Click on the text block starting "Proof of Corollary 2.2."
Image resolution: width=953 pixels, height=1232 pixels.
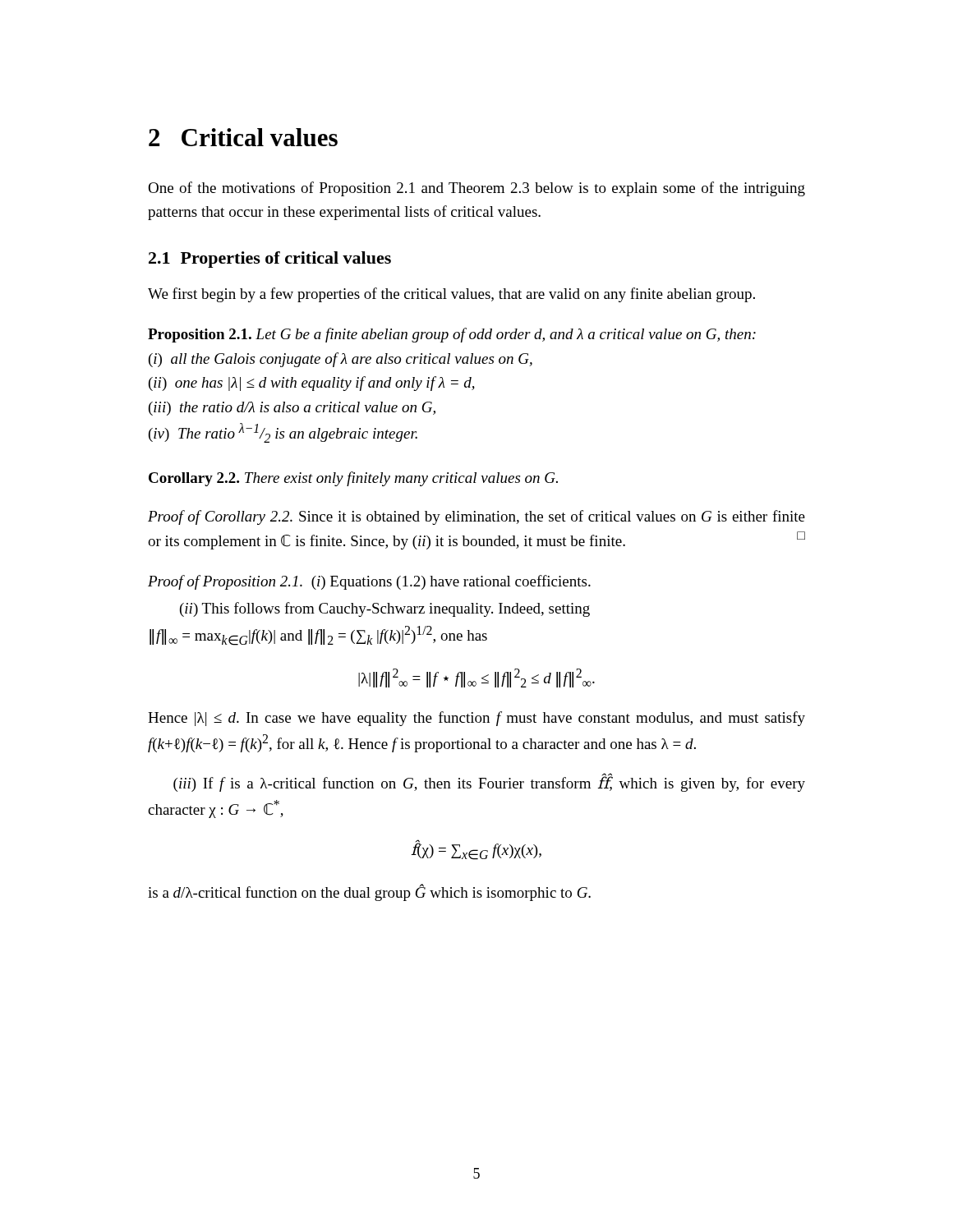476,528
